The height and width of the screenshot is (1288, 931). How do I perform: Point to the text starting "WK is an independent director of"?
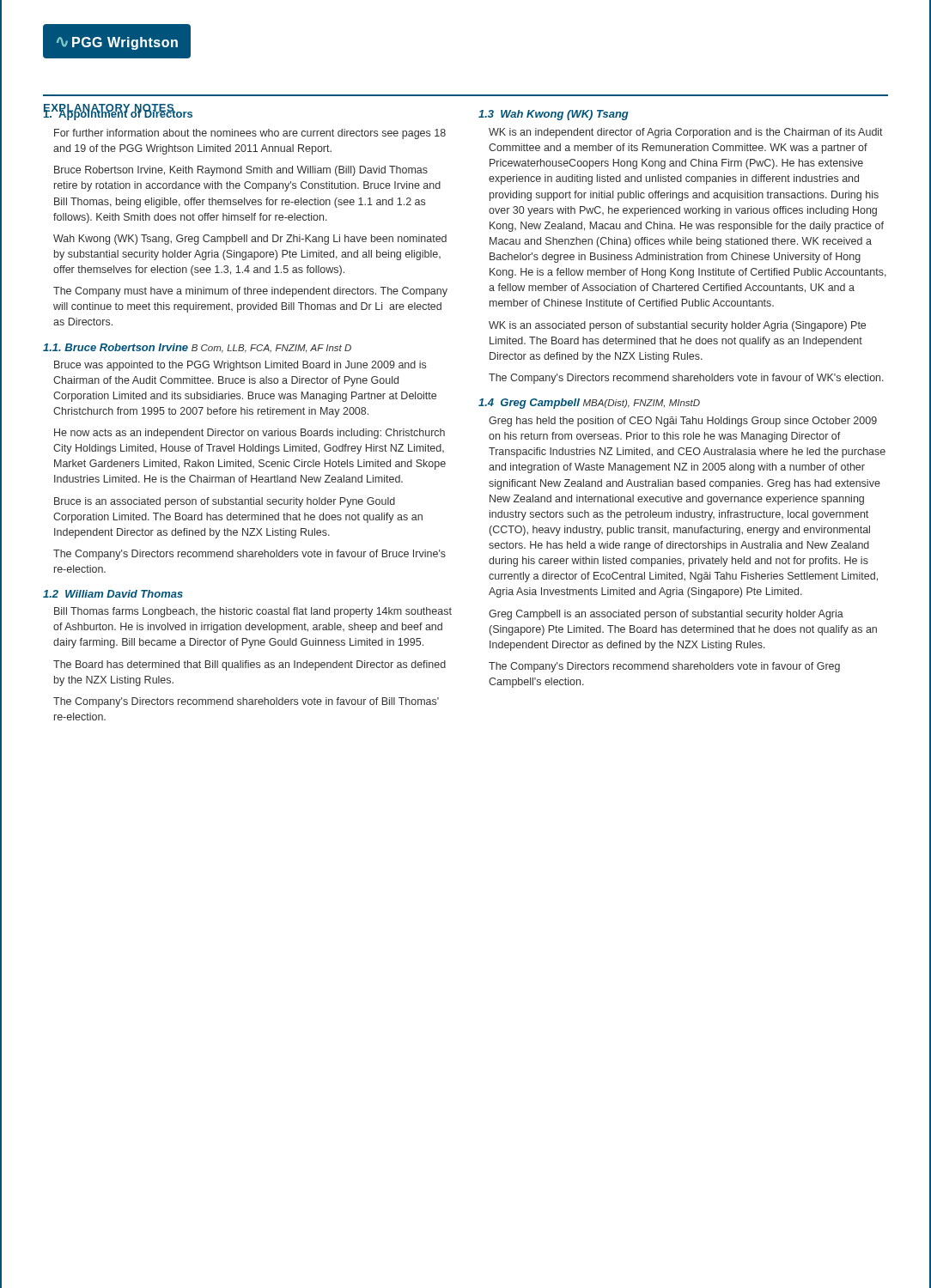click(x=688, y=218)
